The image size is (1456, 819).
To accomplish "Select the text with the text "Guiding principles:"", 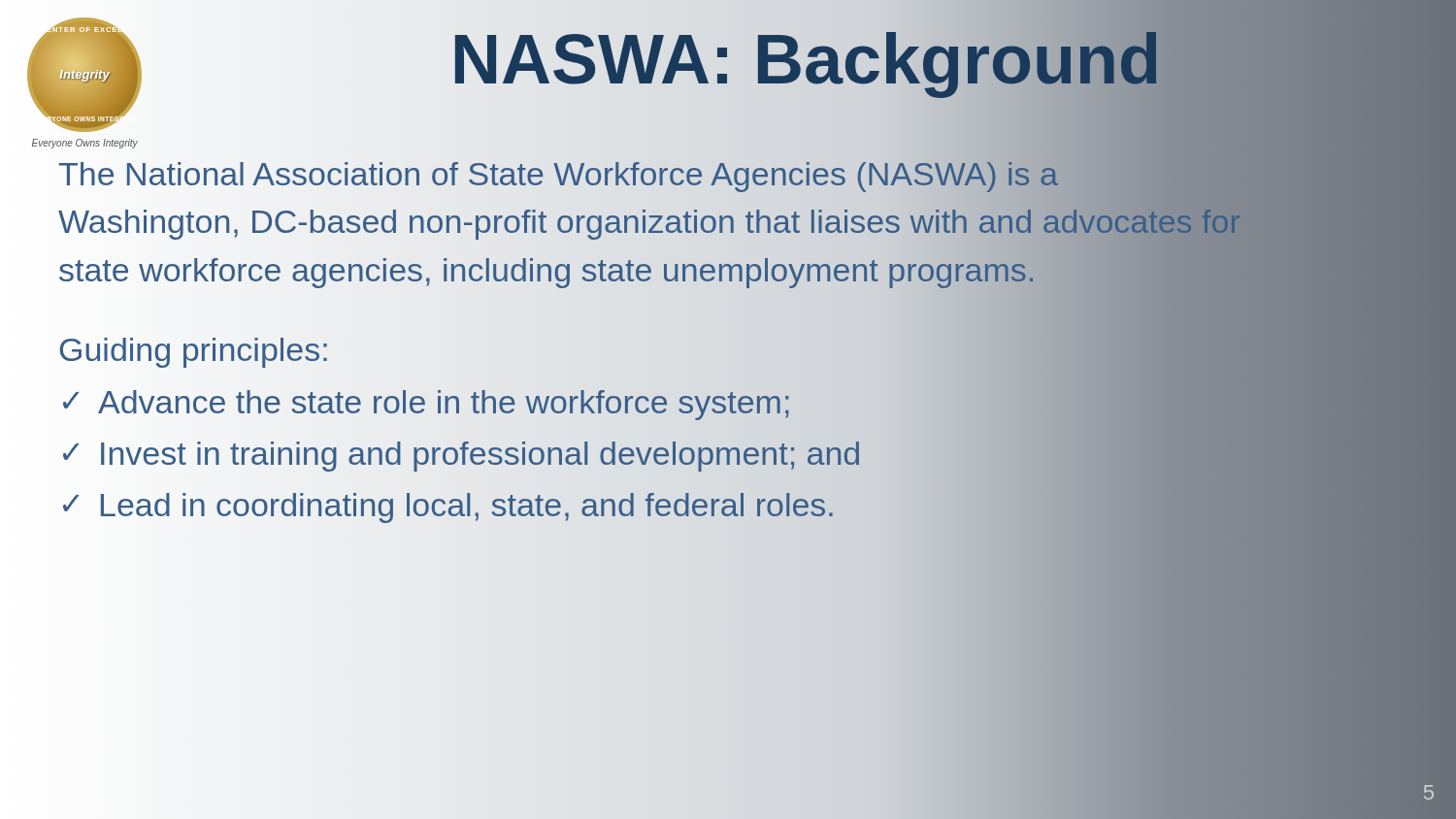I will 194,349.
